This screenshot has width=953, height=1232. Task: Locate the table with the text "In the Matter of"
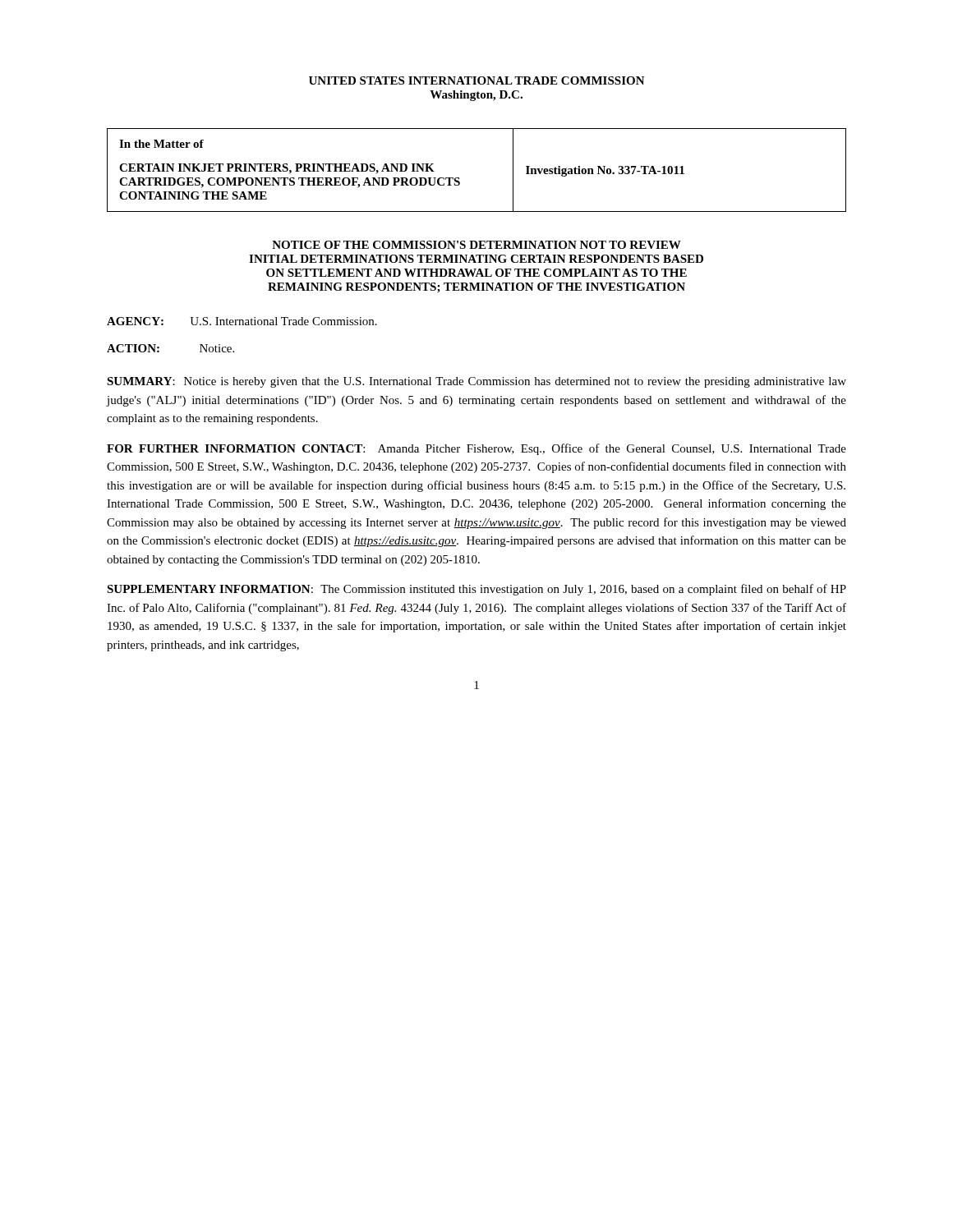pyautogui.click(x=476, y=170)
